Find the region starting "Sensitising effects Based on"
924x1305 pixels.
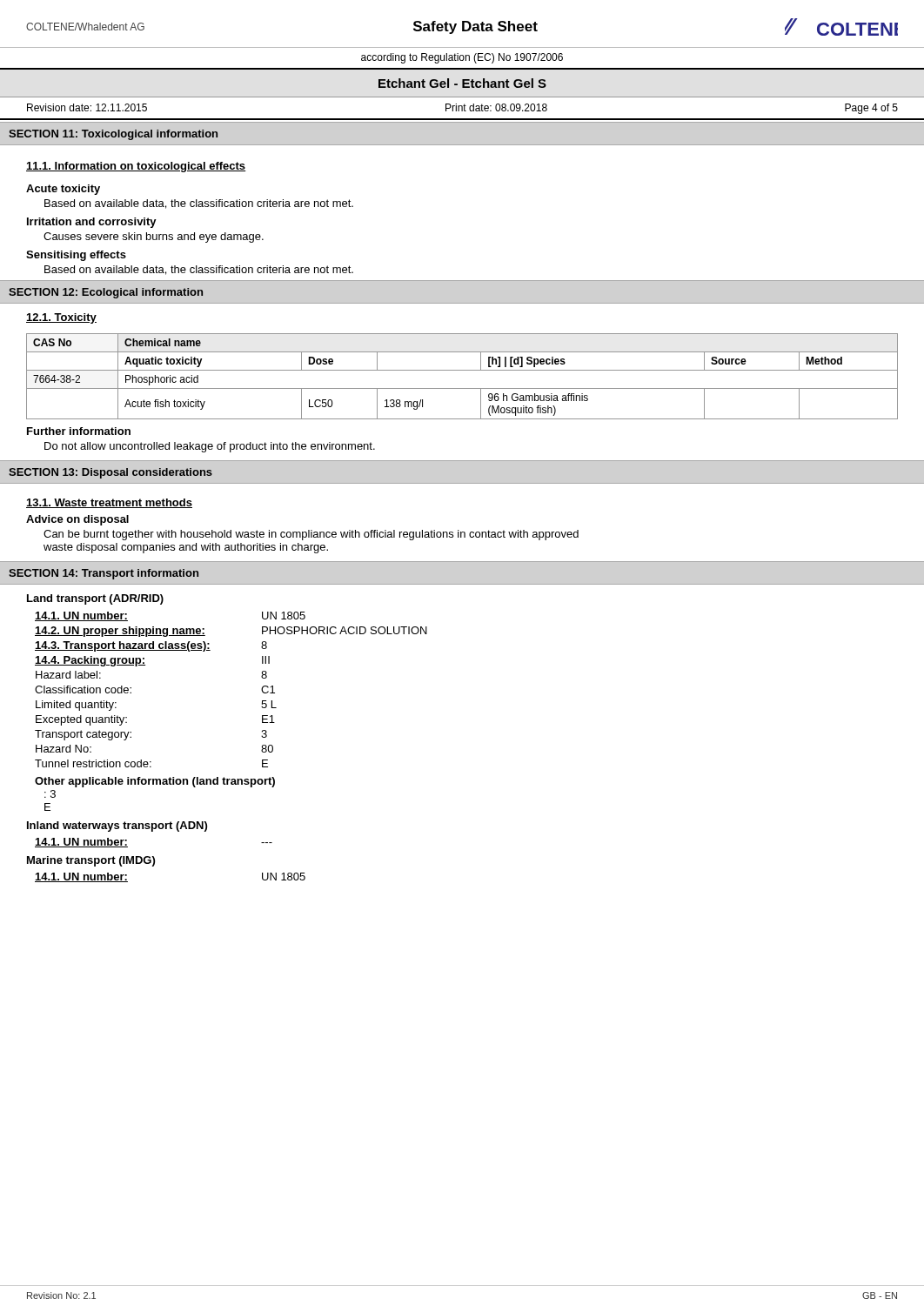coord(76,256)
